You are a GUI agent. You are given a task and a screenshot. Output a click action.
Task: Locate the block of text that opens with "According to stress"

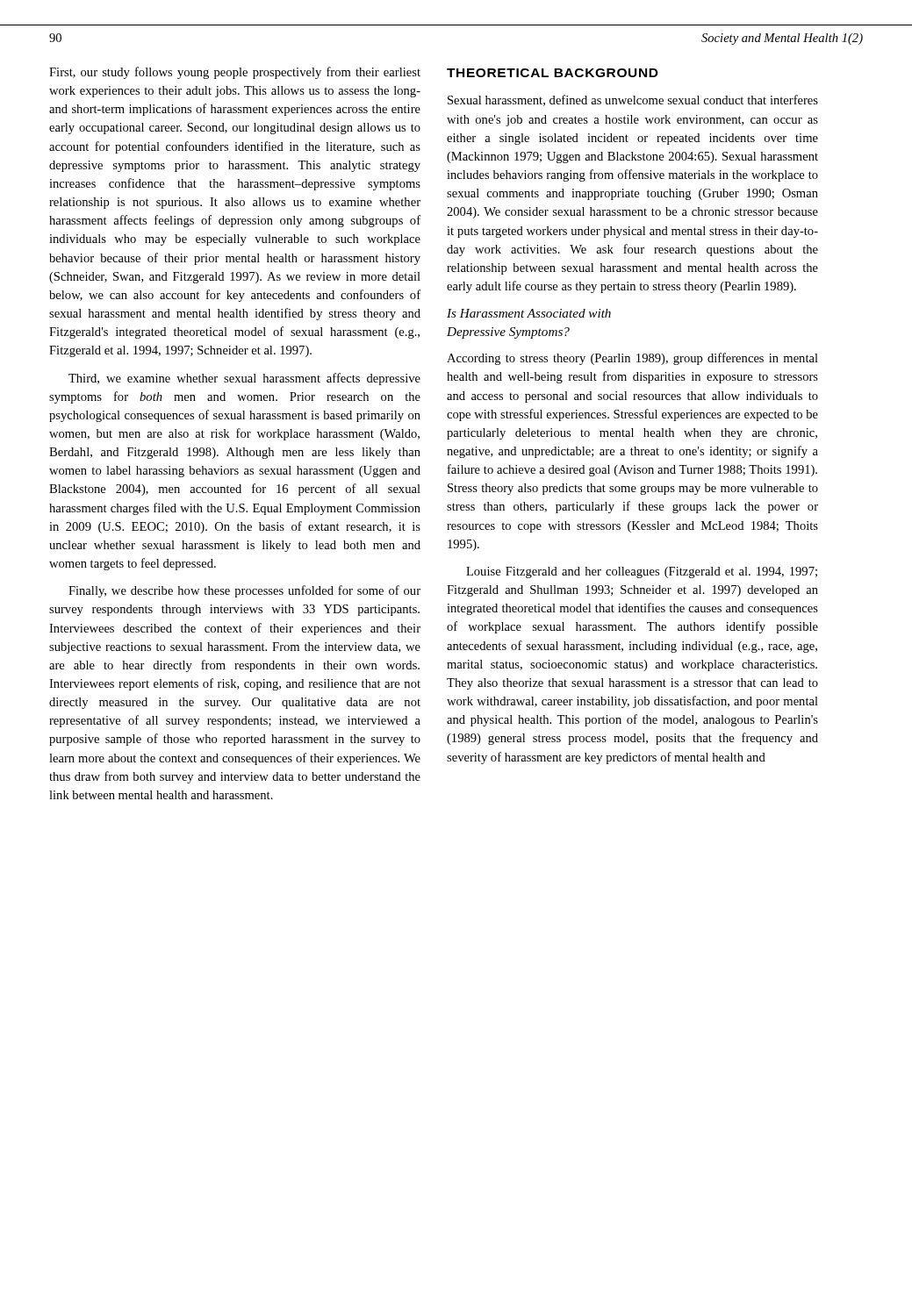tap(632, 451)
